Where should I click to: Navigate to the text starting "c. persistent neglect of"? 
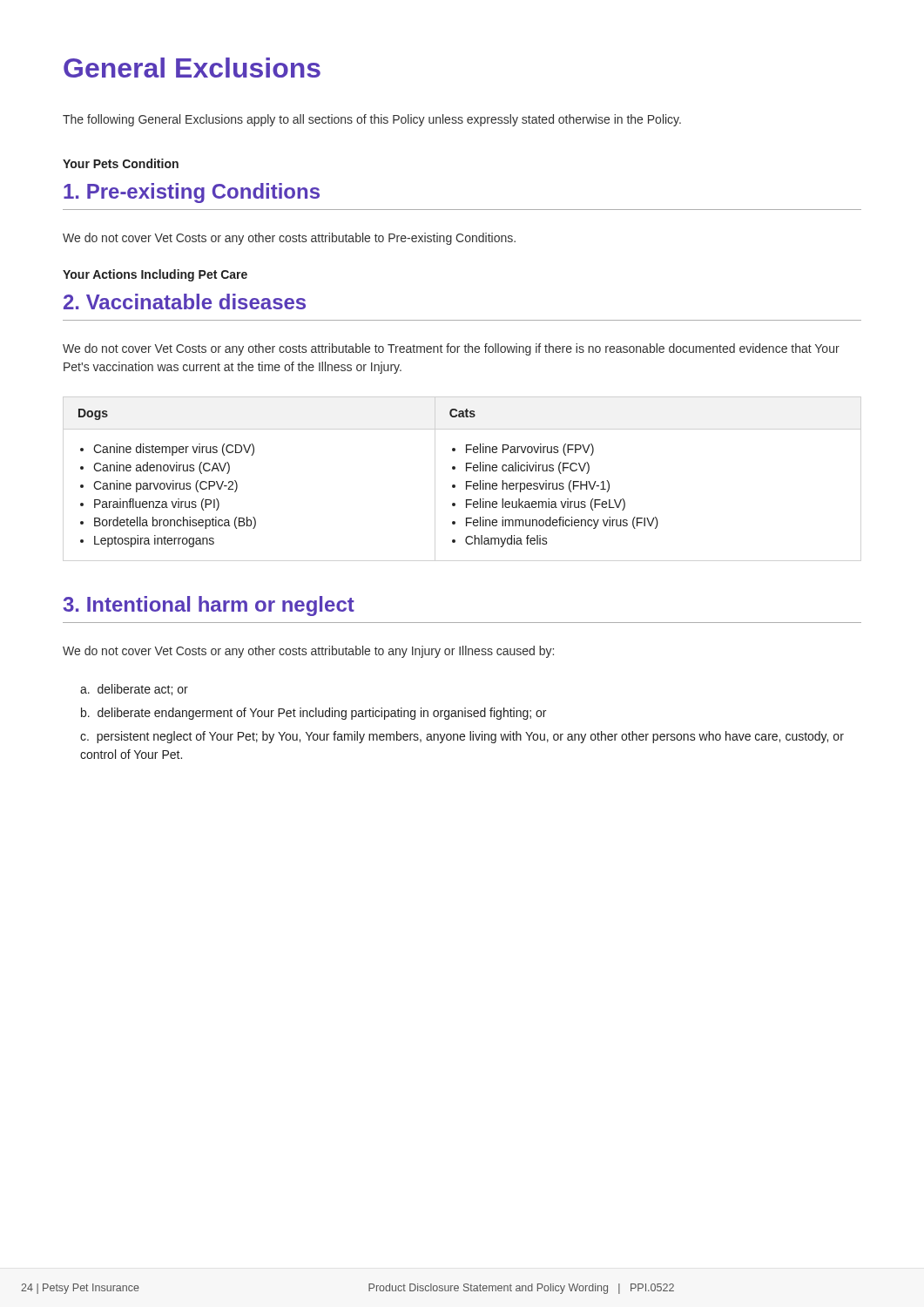point(462,746)
